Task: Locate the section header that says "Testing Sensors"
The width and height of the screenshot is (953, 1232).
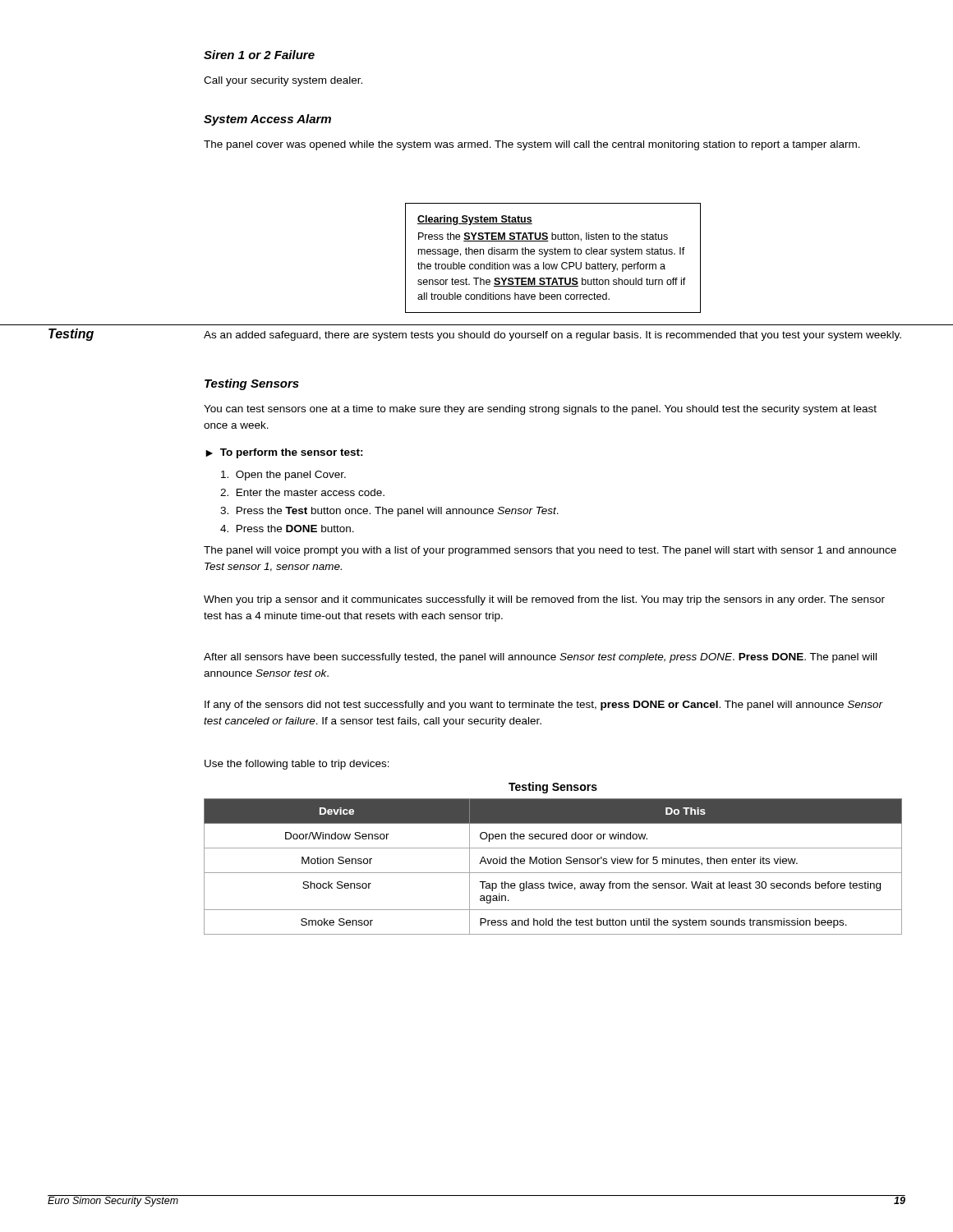Action: [x=251, y=383]
